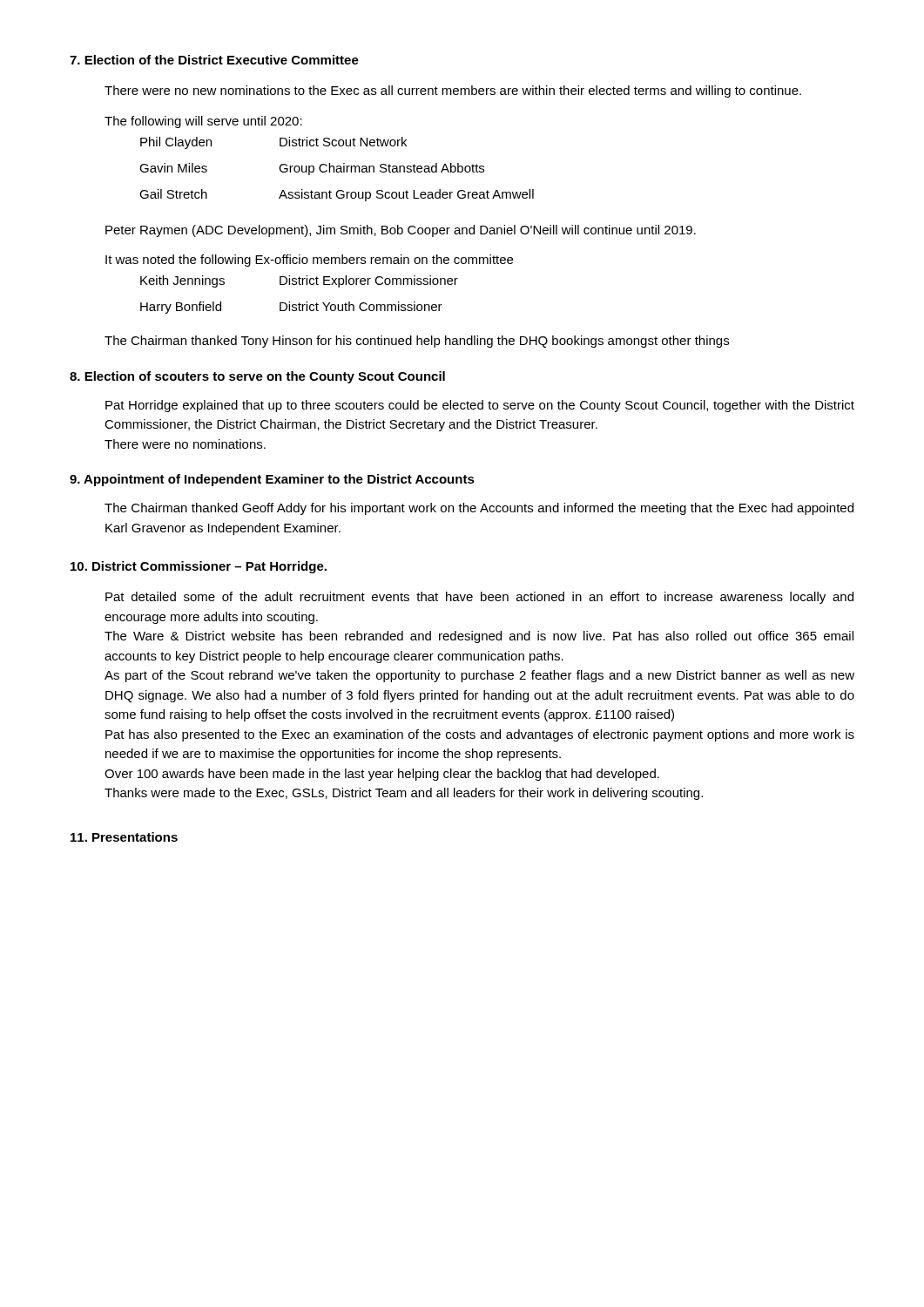The height and width of the screenshot is (1307, 924).
Task: Point to the block starting "9. Appointment of Independent"
Action: 272,479
